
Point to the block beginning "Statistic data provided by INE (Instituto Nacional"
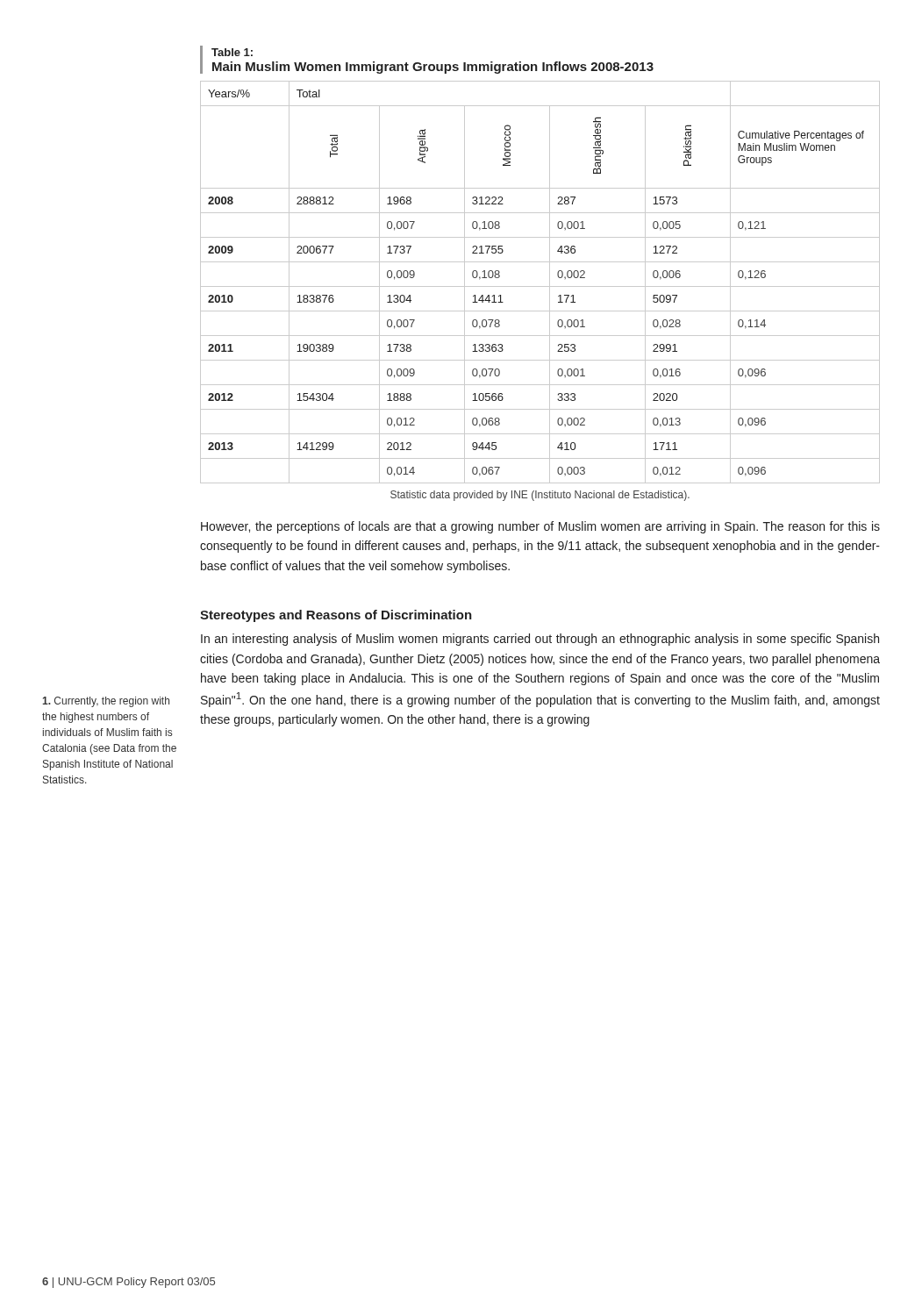point(540,495)
